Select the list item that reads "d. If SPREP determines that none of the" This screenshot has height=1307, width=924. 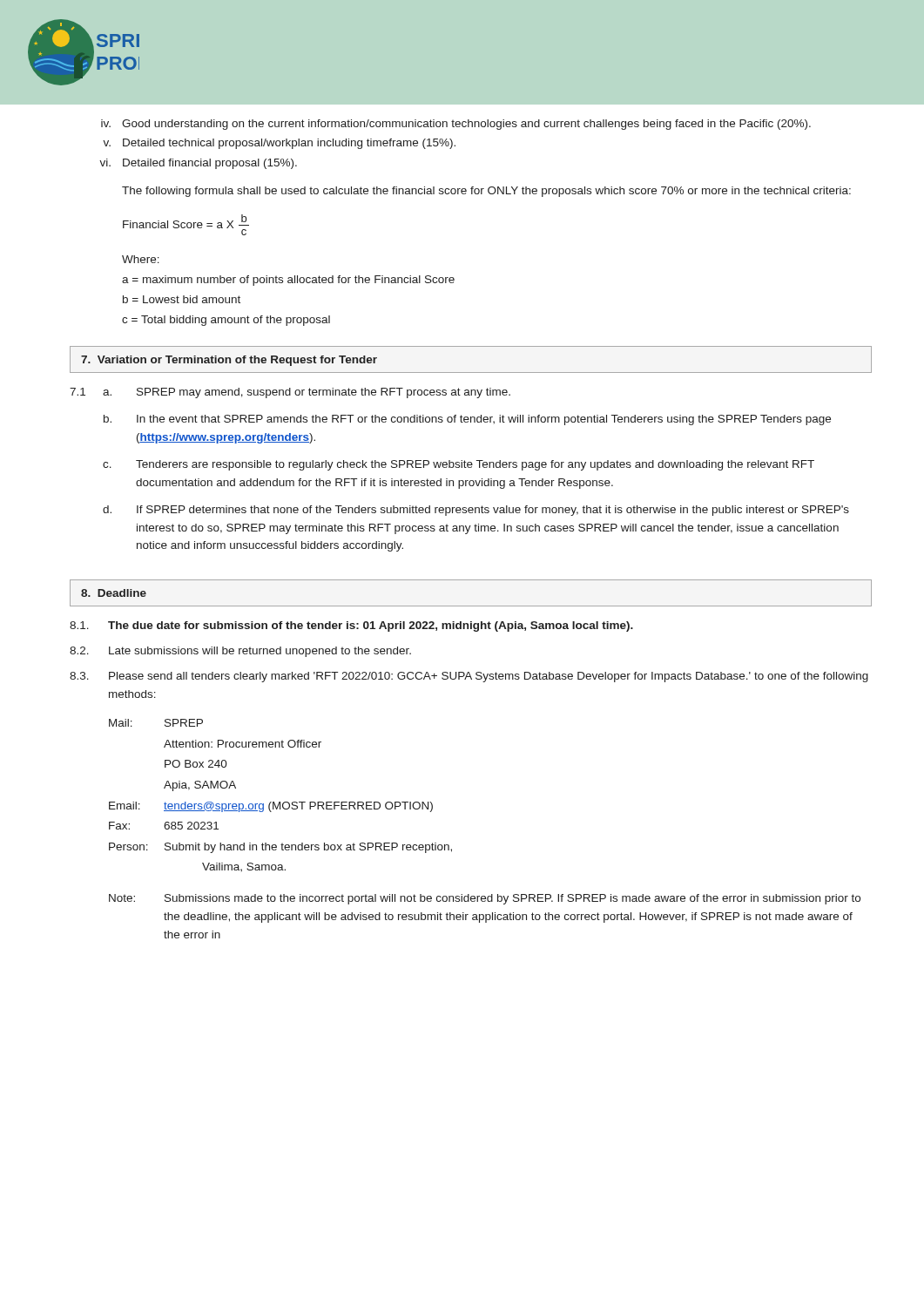pos(487,528)
